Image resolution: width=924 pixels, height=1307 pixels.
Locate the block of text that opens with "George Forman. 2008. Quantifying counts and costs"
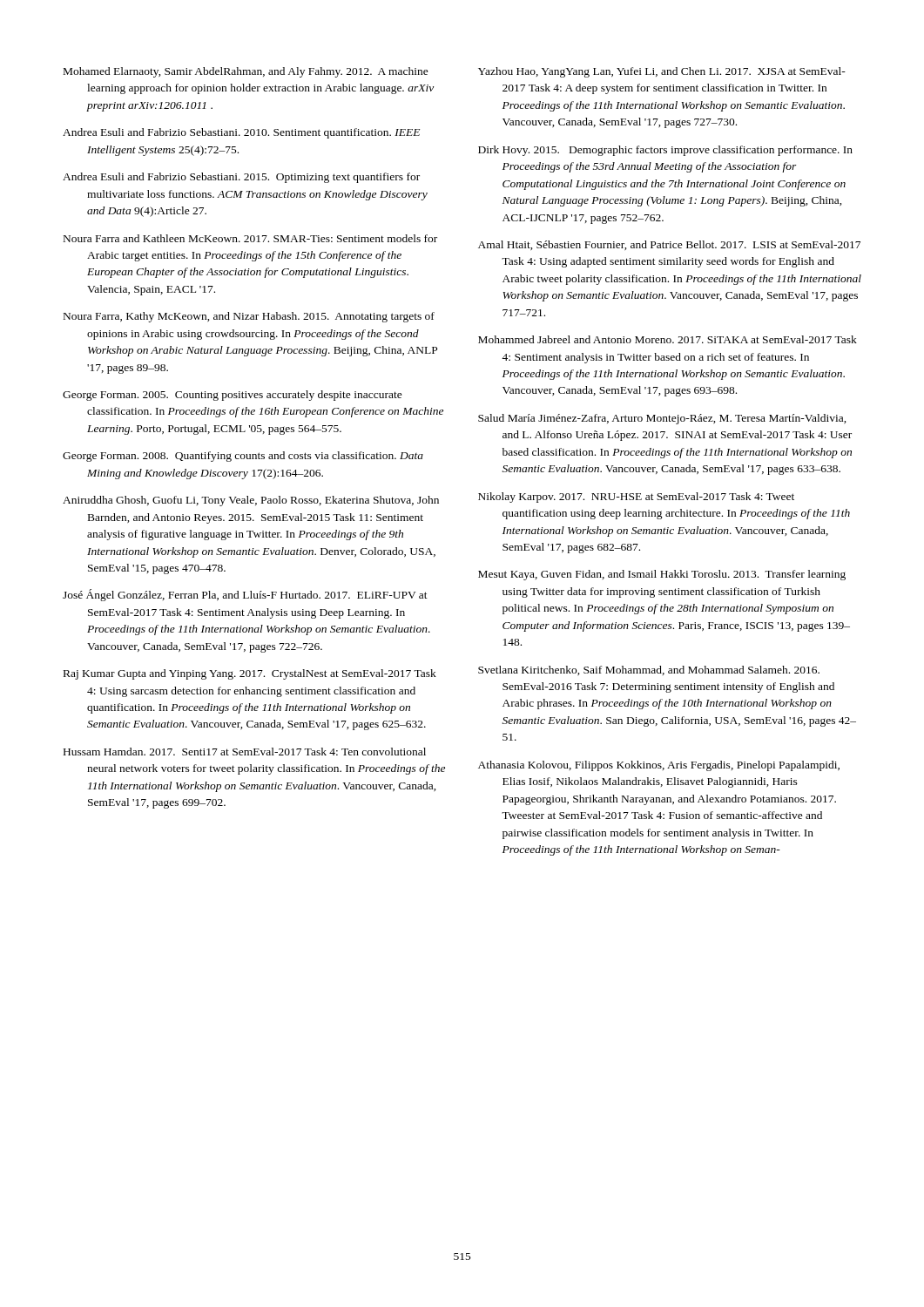pos(243,464)
